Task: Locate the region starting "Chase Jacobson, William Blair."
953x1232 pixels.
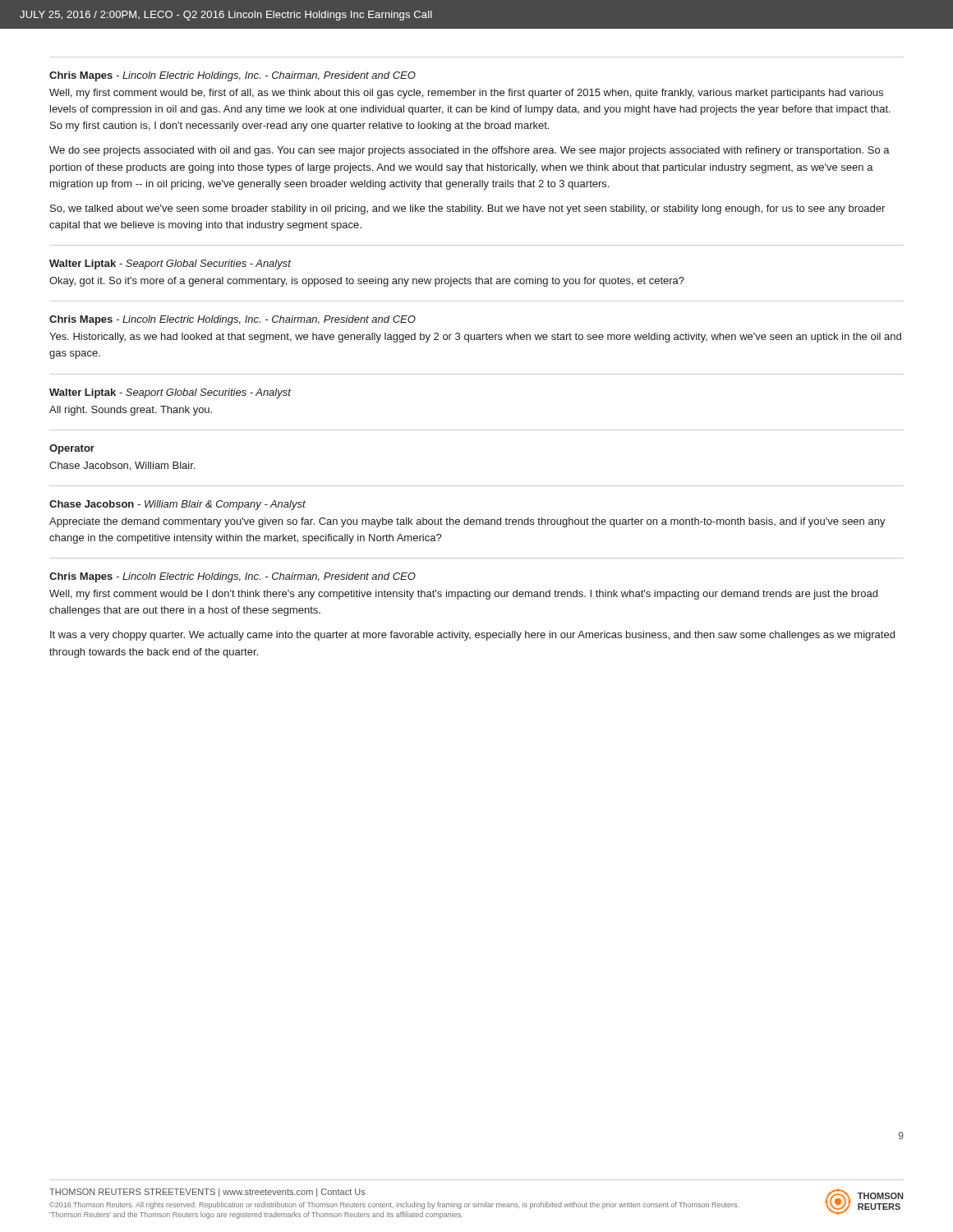Action: coord(123,465)
